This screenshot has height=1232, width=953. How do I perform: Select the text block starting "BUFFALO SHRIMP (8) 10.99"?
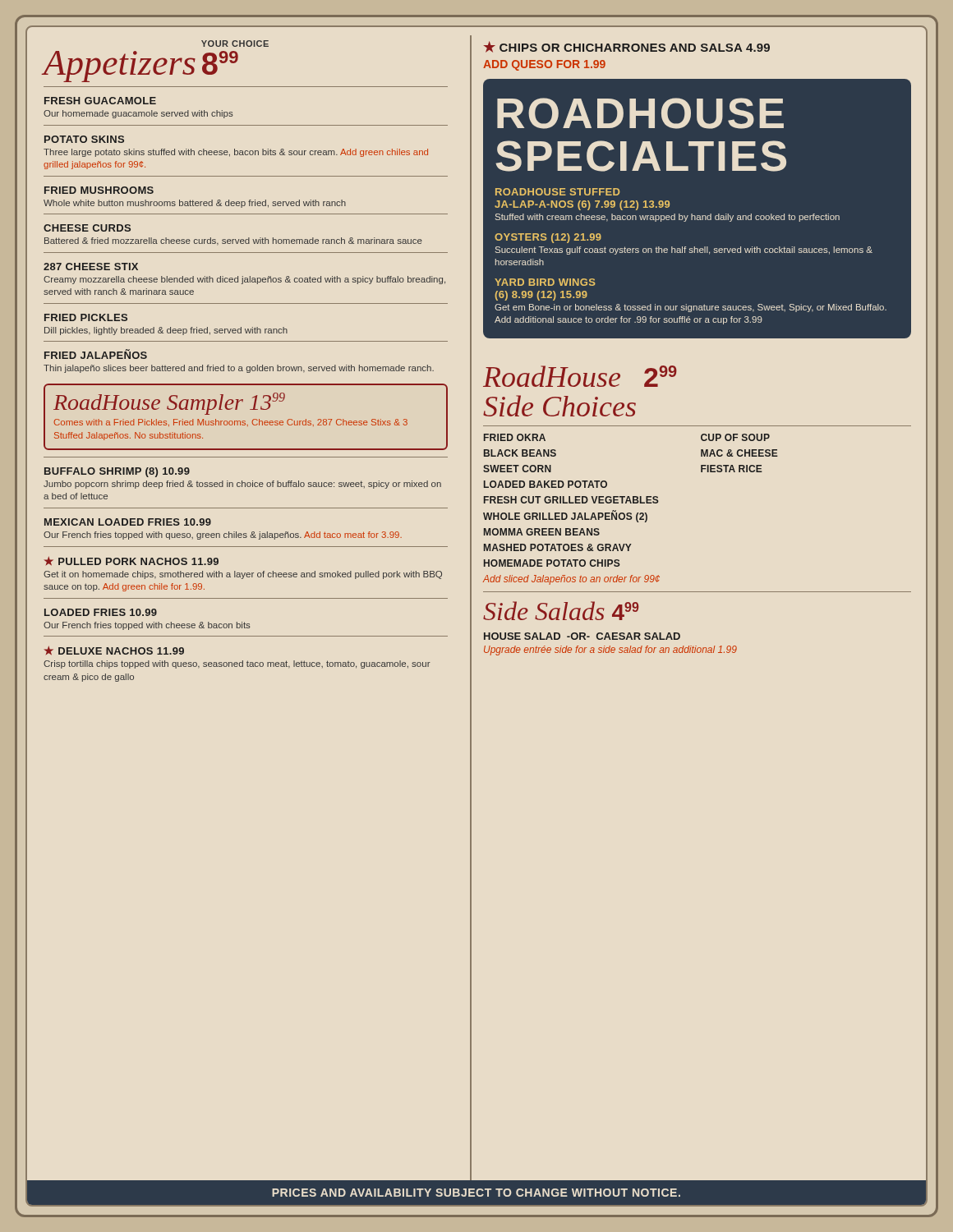tap(246, 471)
